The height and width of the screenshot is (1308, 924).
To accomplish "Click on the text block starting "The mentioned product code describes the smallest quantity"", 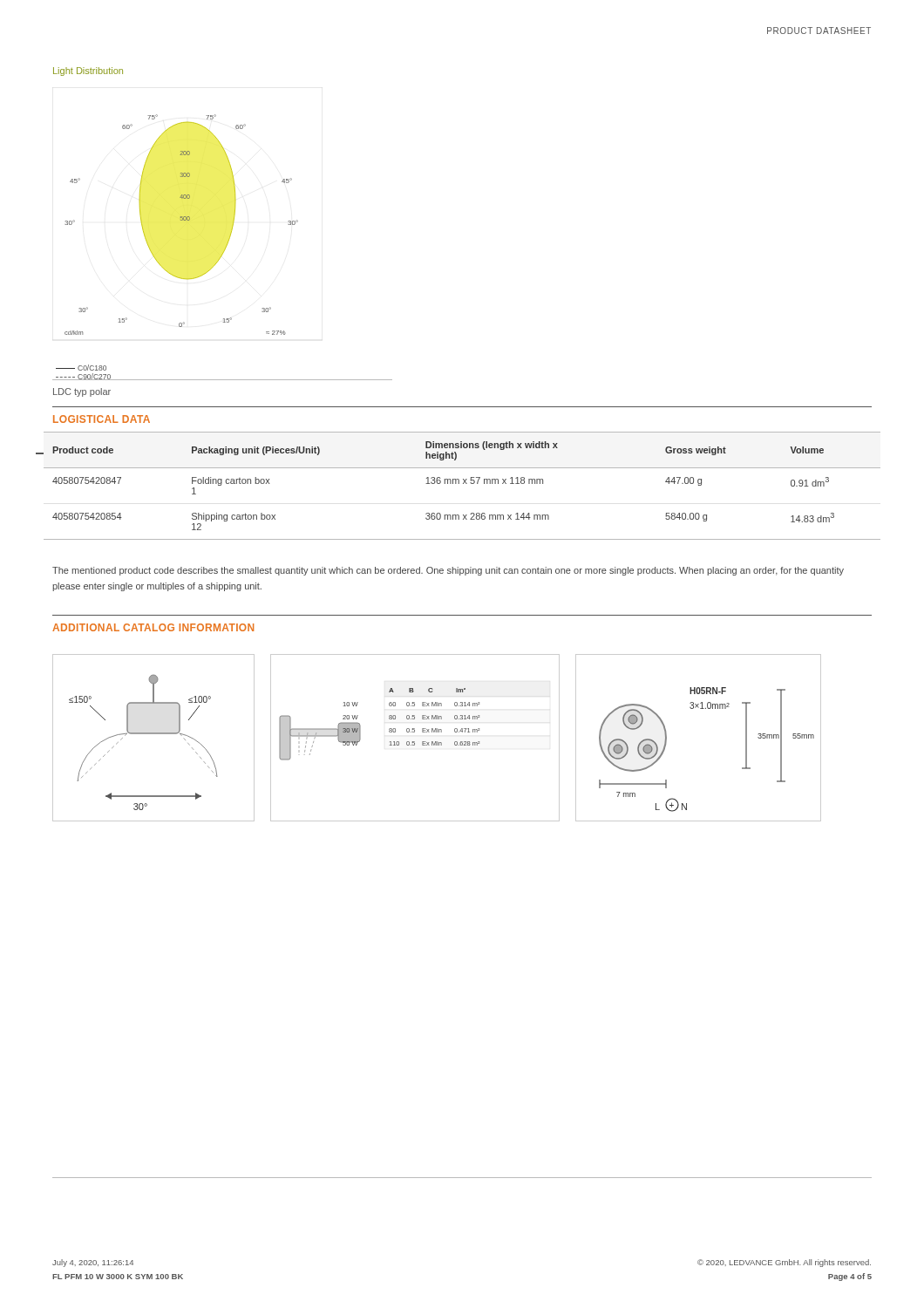I will 448,578.
